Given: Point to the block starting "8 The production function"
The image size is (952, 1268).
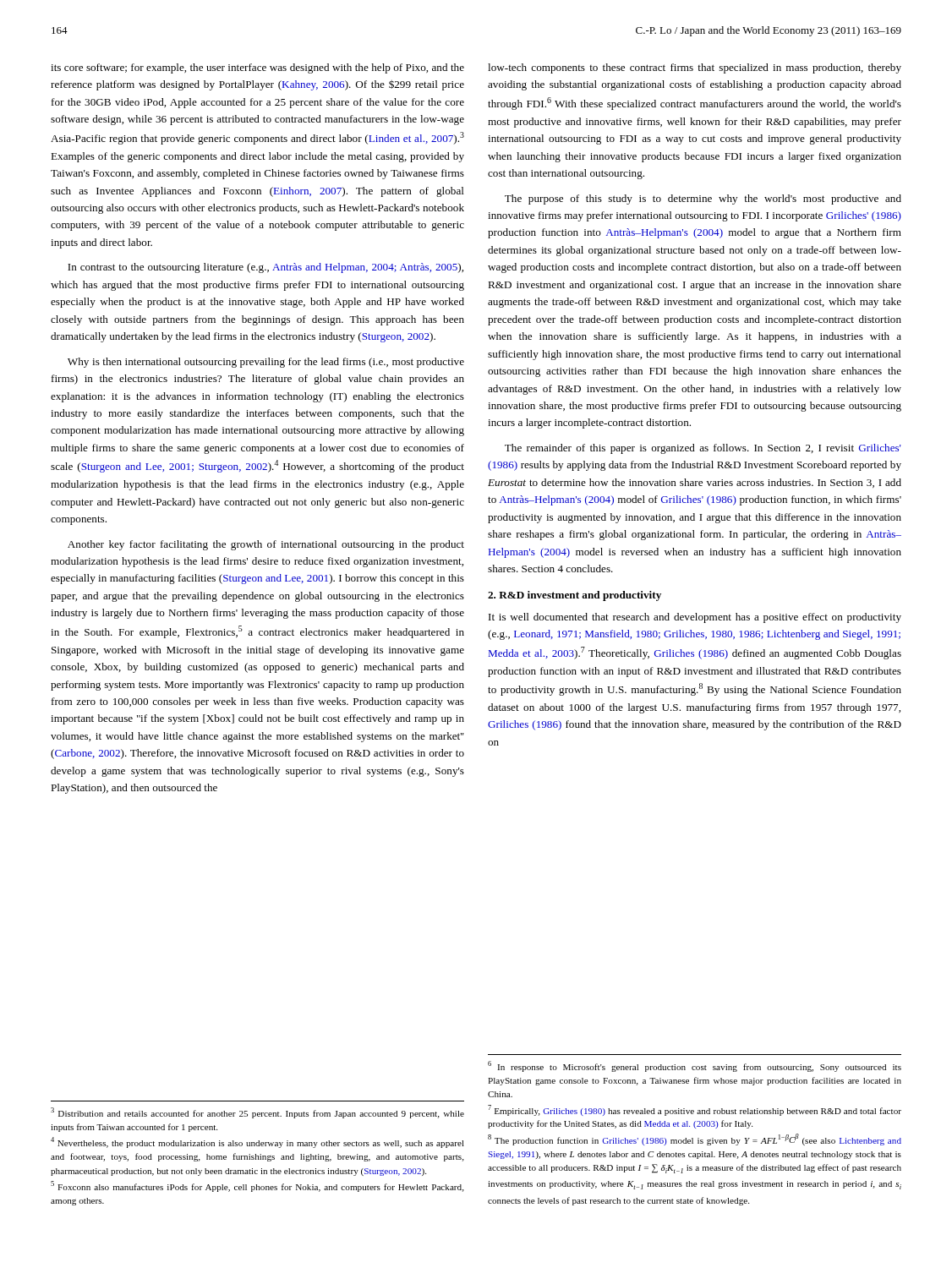Looking at the screenshot, I should coord(695,1170).
